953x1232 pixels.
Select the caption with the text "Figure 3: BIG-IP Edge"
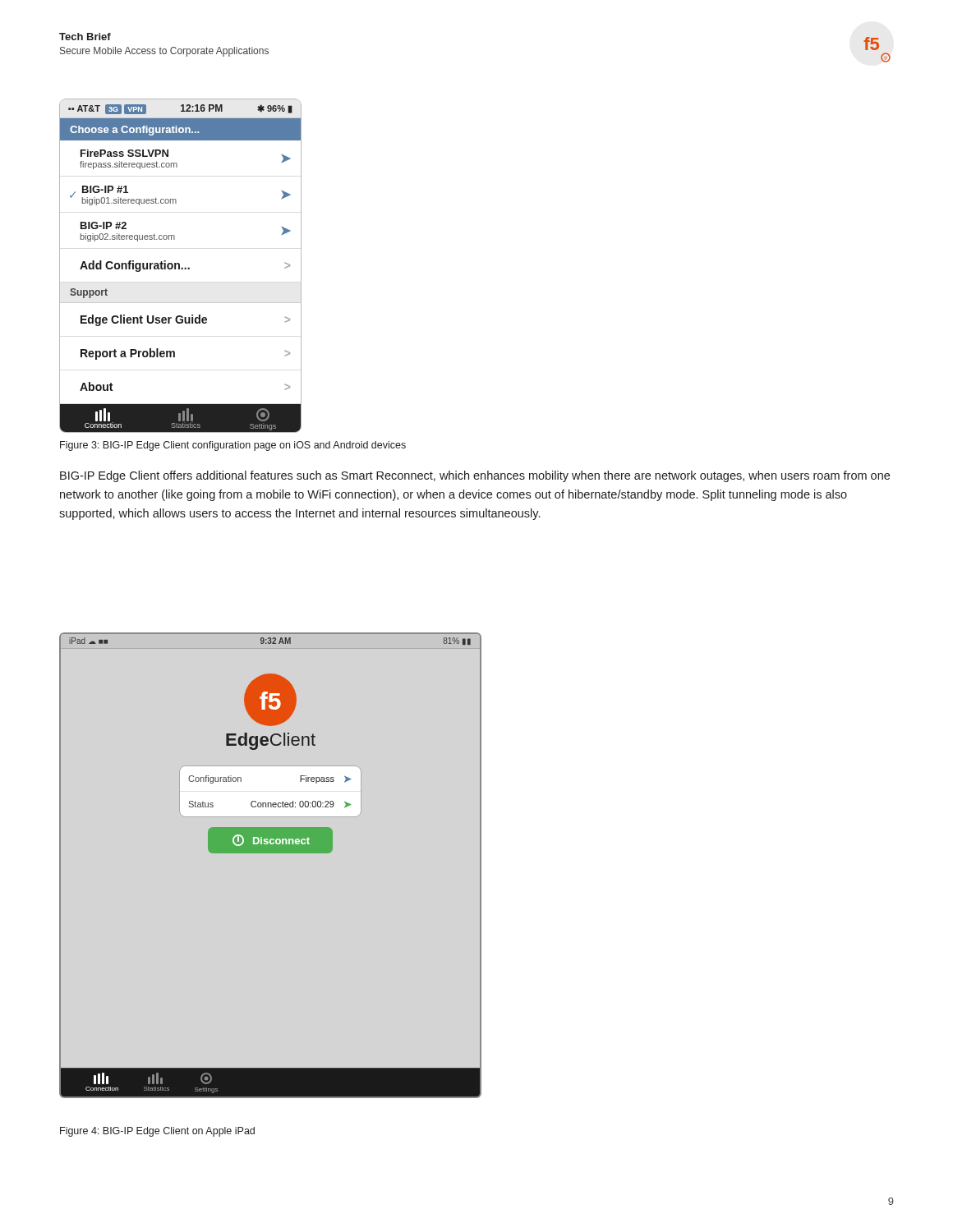pyautogui.click(x=233, y=445)
